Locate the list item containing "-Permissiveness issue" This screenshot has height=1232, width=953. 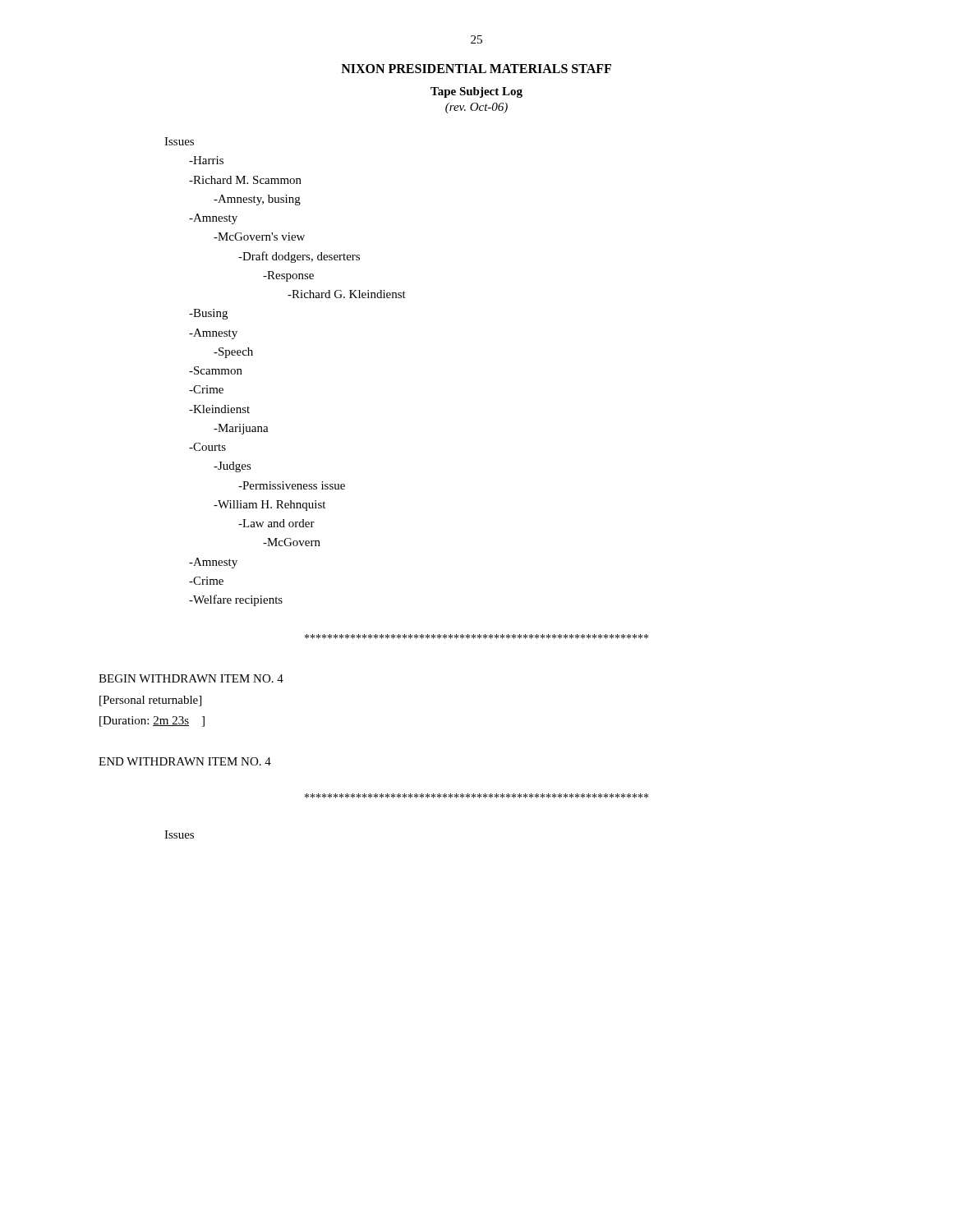coord(292,485)
